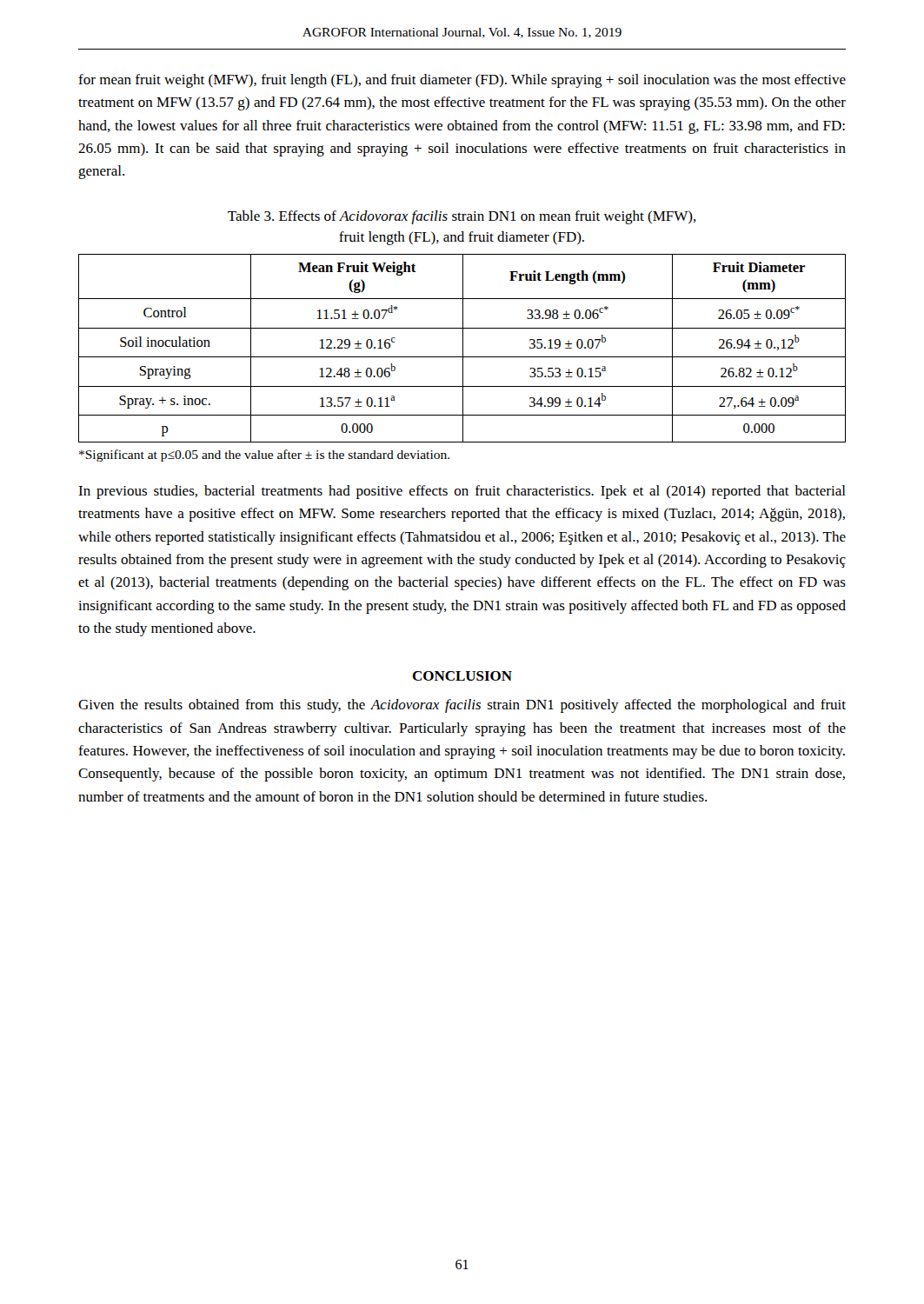Click the section header

tap(462, 676)
